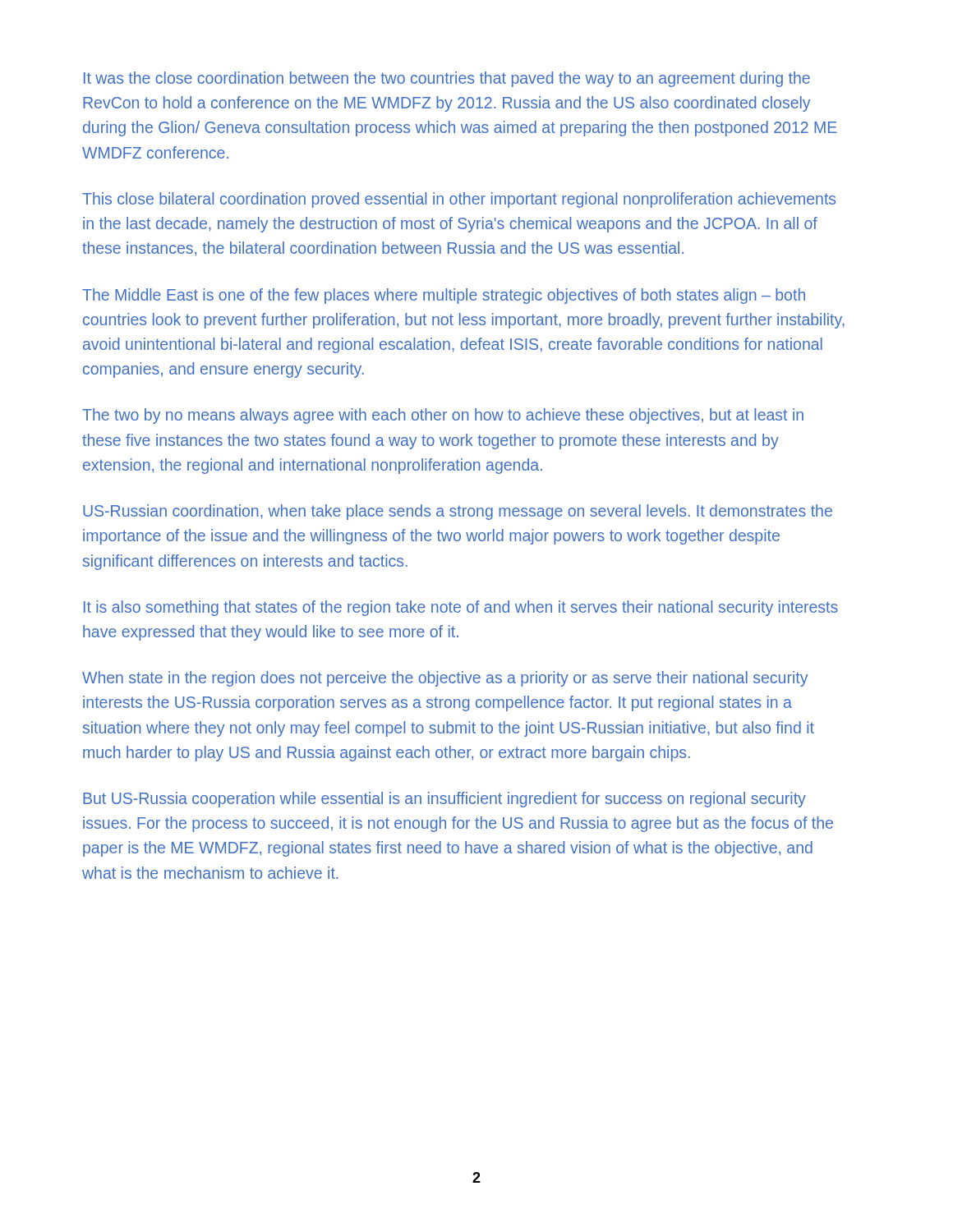Navigate to the text starting "US-Russian coordination, when take place sends"
The width and height of the screenshot is (953, 1232).
point(457,536)
